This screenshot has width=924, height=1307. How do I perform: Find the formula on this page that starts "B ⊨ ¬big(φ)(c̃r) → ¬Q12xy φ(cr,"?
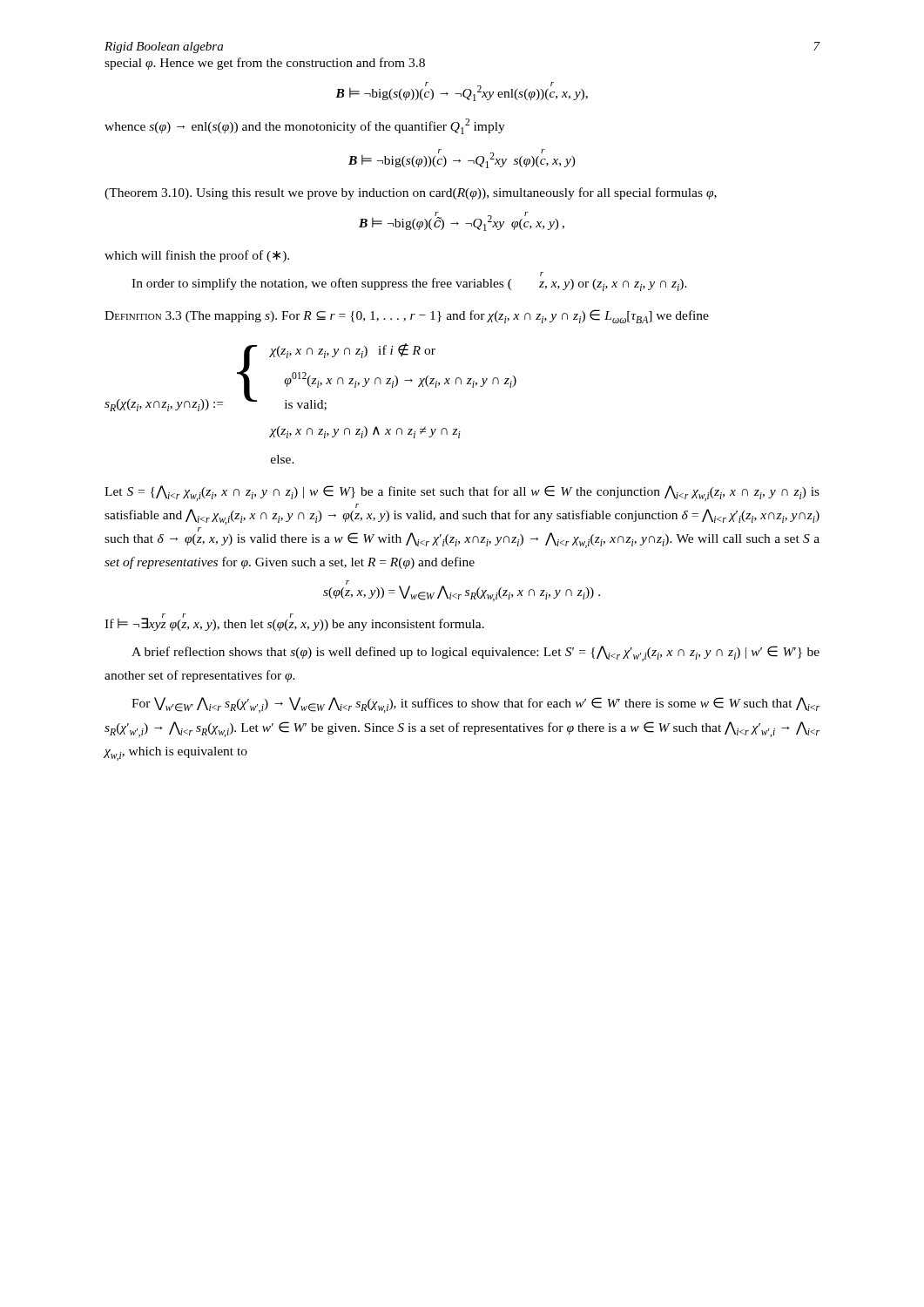click(462, 224)
